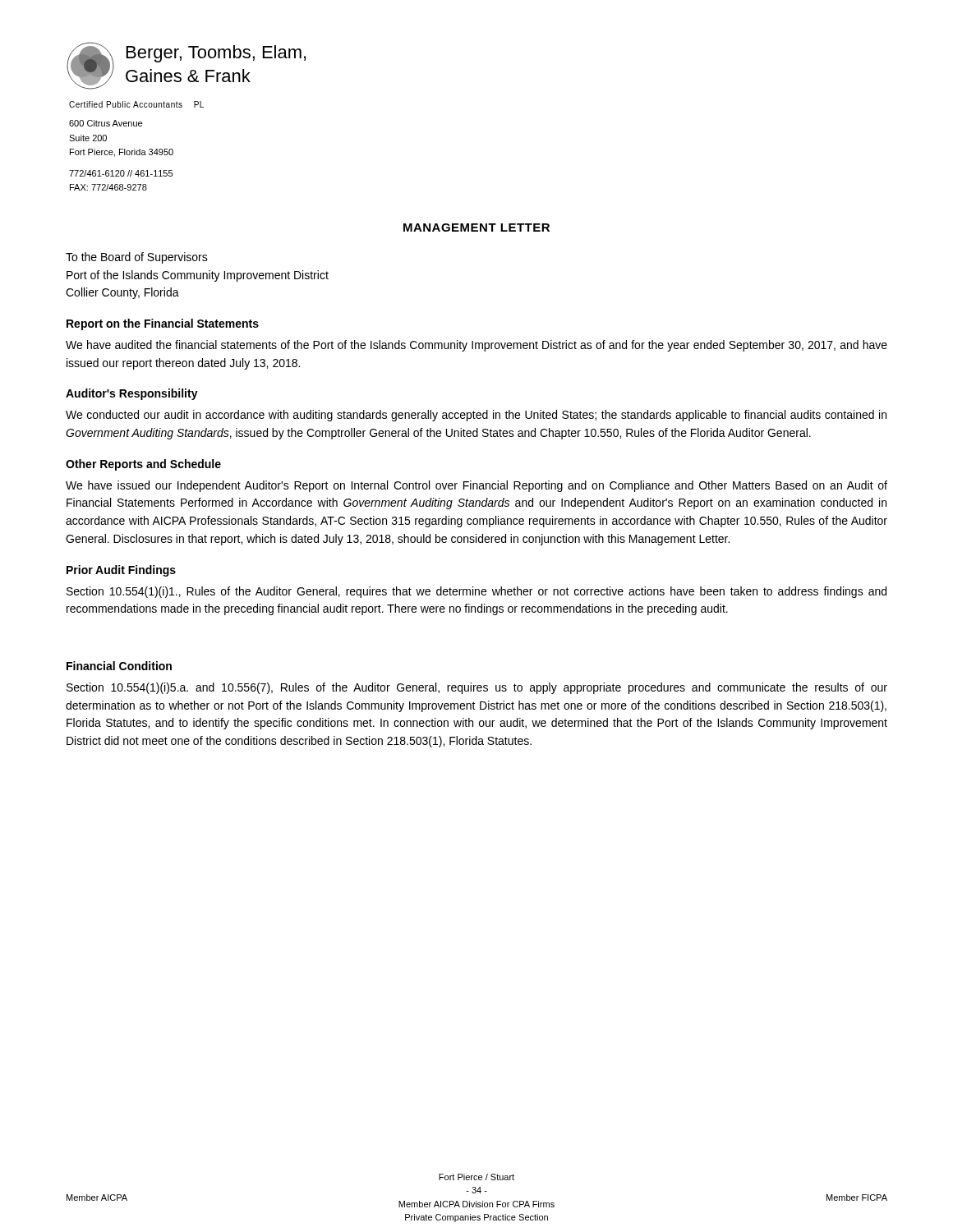Point to the text starting "Report on the Financial Statements"
Screen dimensions: 1232x953
click(x=162, y=324)
